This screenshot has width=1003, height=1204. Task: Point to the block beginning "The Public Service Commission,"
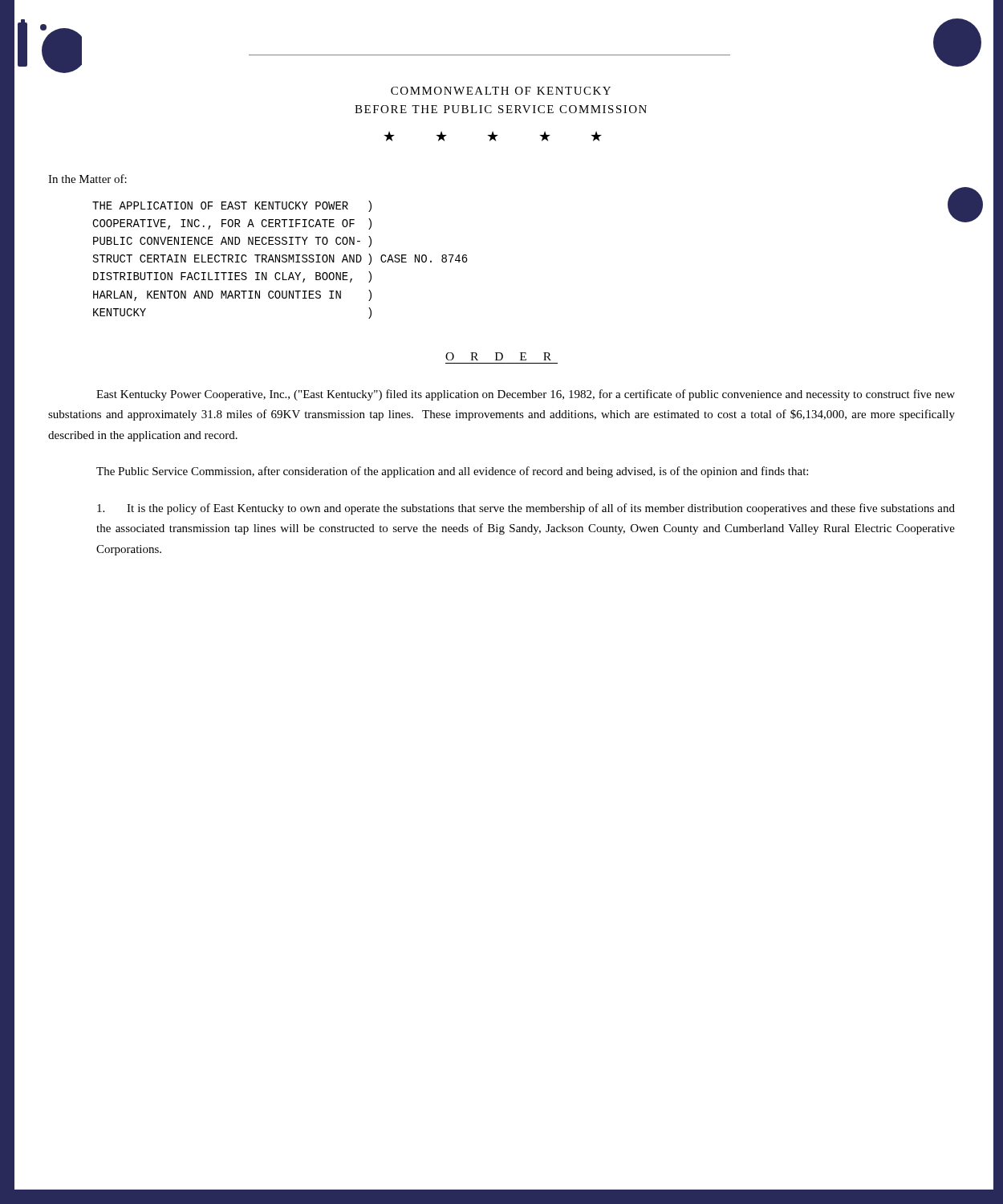[x=453, y=471]
